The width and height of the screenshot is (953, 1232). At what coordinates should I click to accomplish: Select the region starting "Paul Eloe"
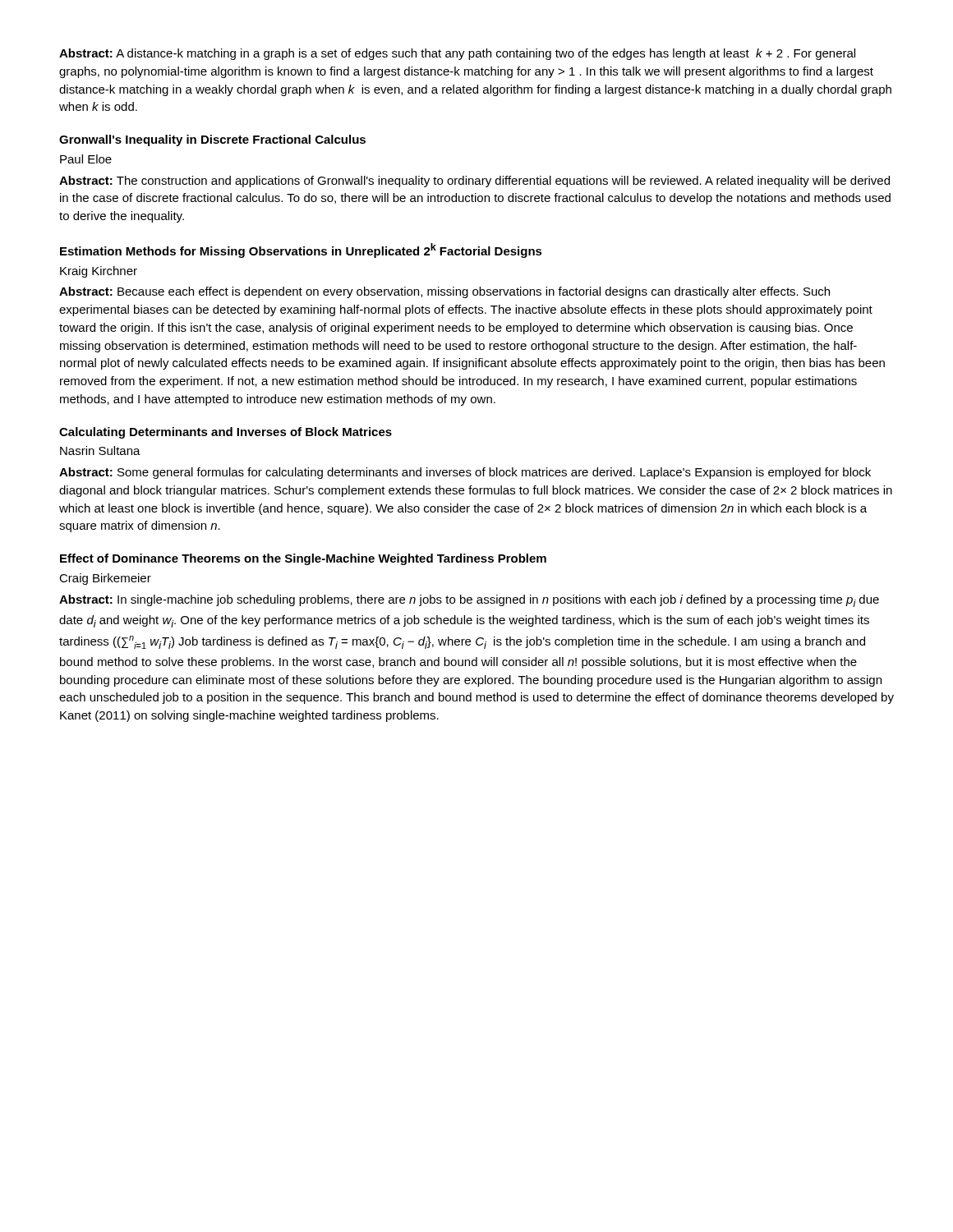(x=86, y=159)
